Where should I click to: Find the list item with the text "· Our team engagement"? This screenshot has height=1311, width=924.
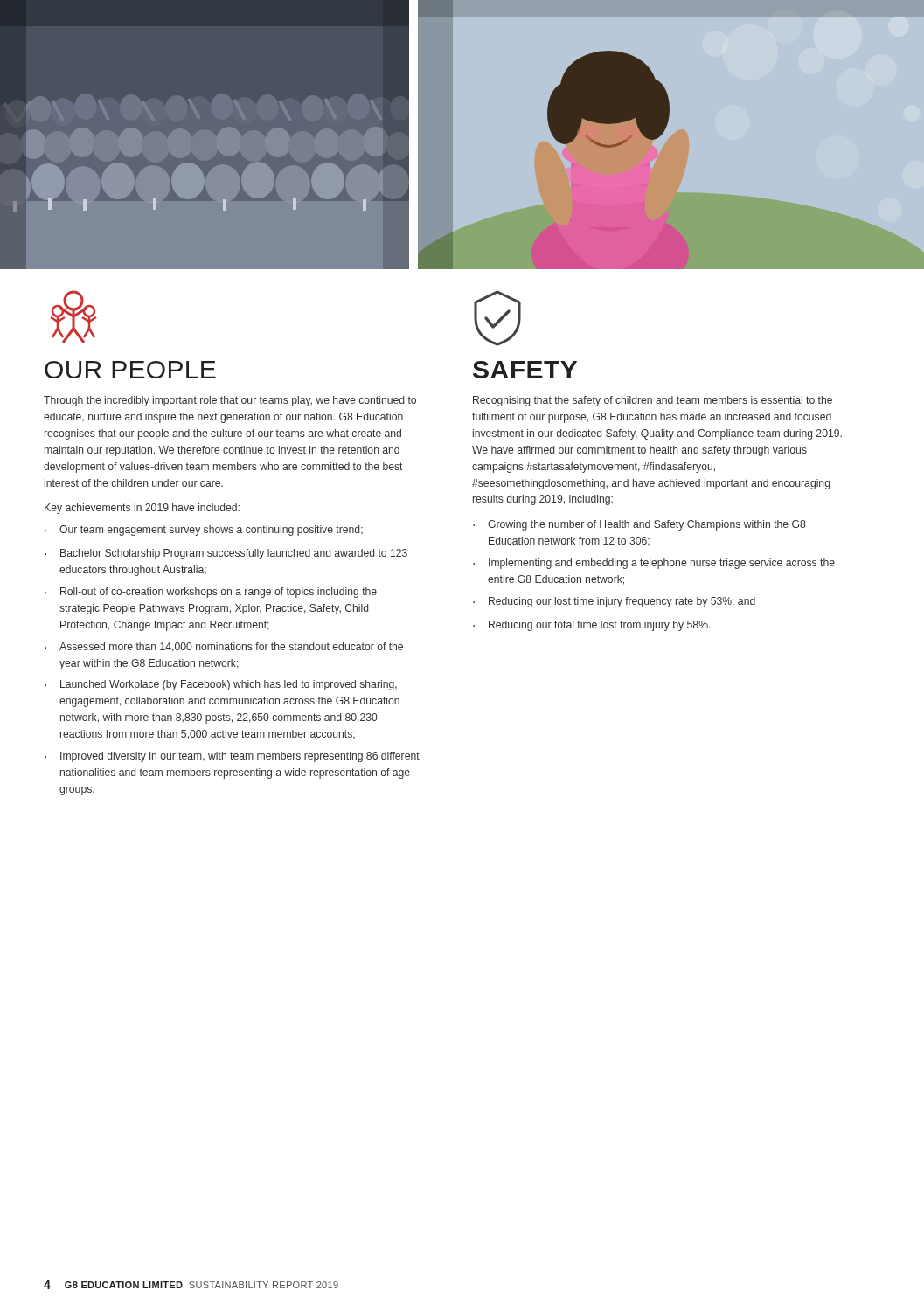pyautogui.click(x=203, y=531)
